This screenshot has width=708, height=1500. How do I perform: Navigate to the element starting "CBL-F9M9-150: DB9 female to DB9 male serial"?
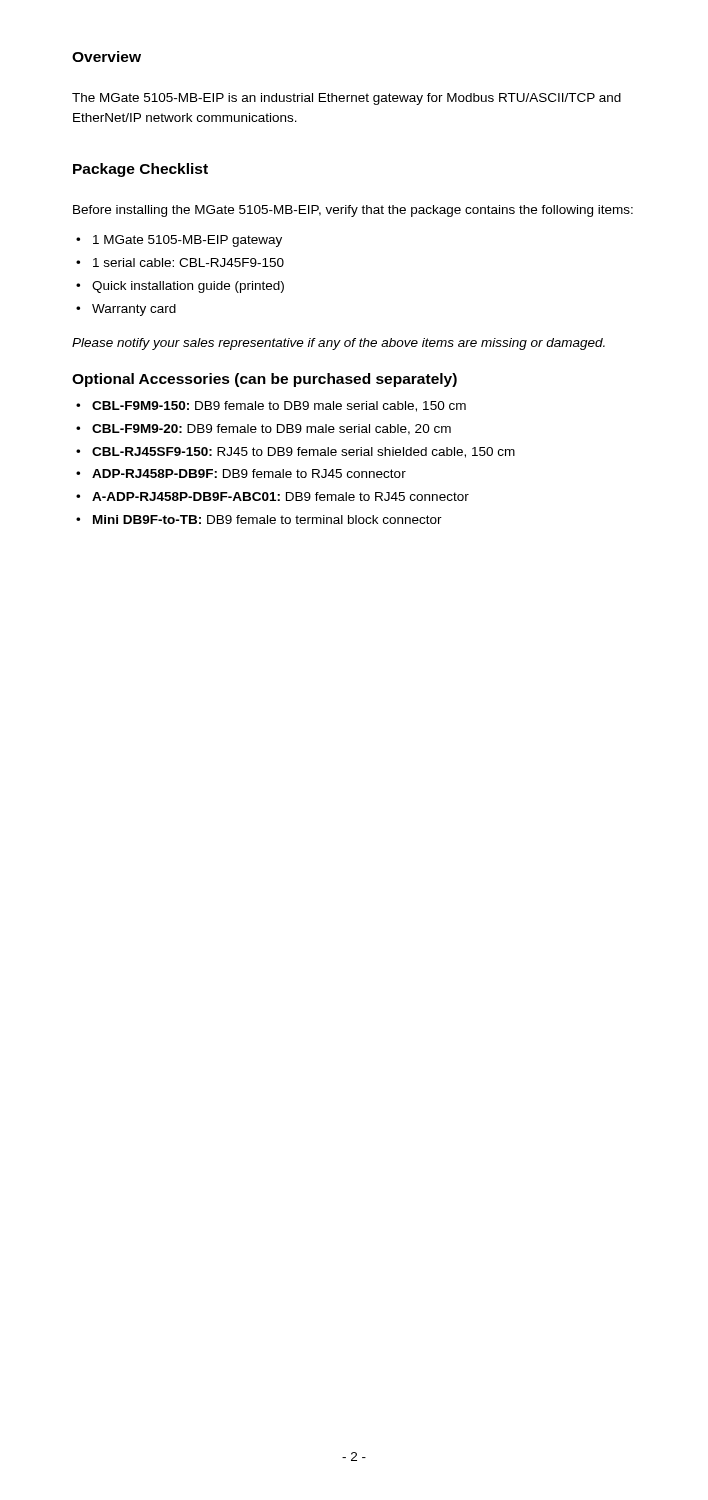(279, 405)
